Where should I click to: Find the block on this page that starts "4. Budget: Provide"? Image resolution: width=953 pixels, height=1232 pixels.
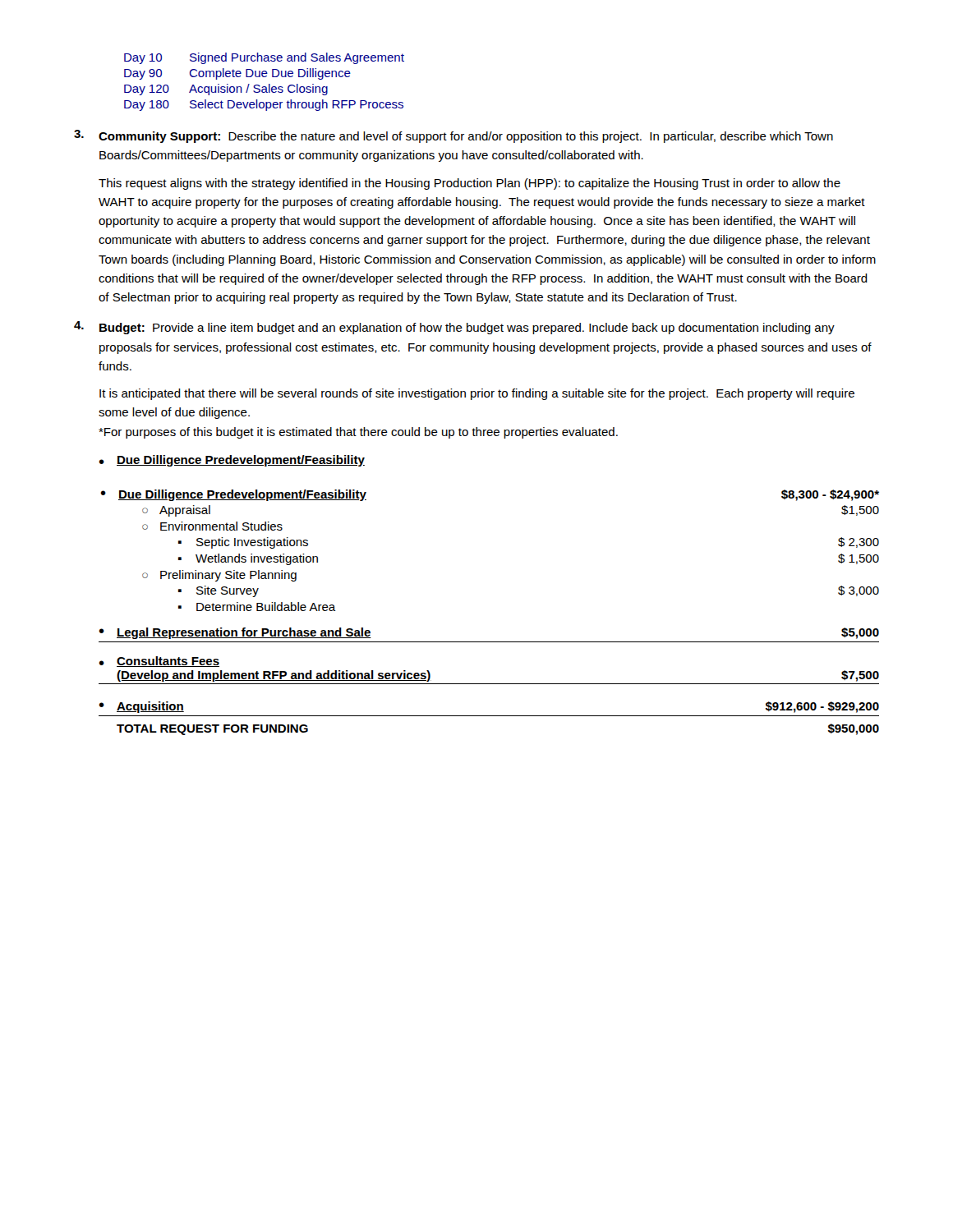click(476, 347)
